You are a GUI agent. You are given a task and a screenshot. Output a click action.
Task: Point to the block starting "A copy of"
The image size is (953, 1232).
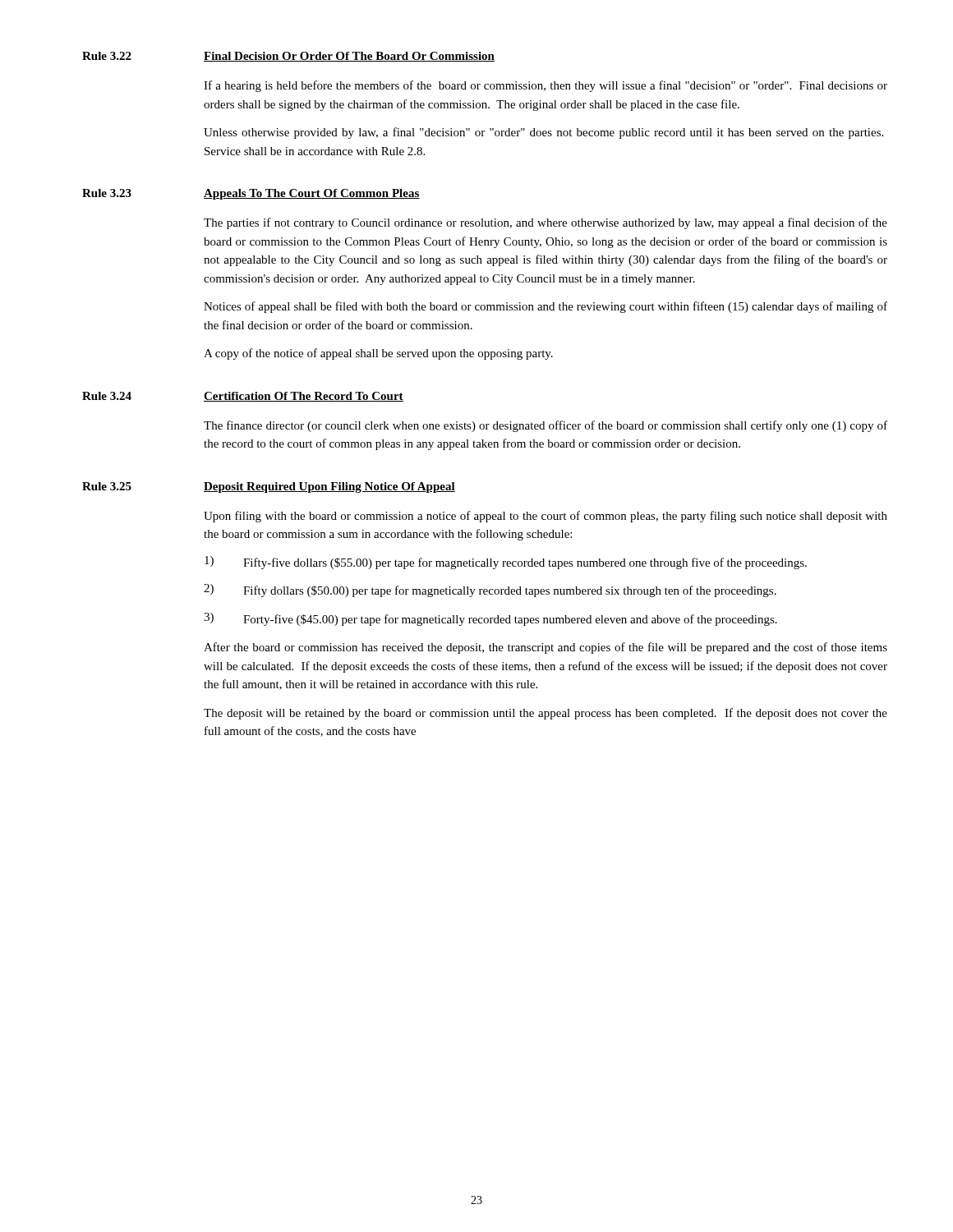379,353
